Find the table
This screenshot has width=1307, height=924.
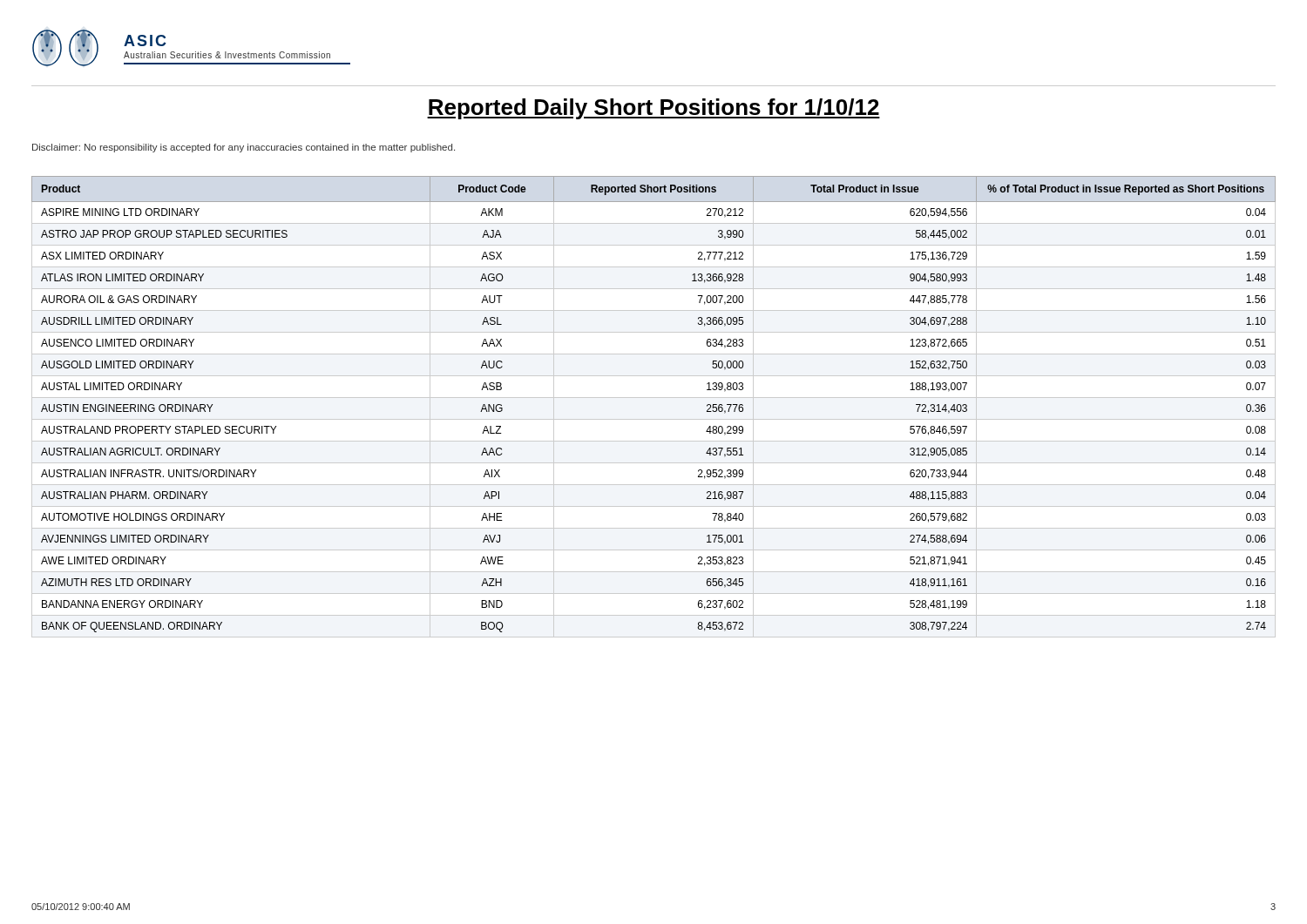point(654,407)
